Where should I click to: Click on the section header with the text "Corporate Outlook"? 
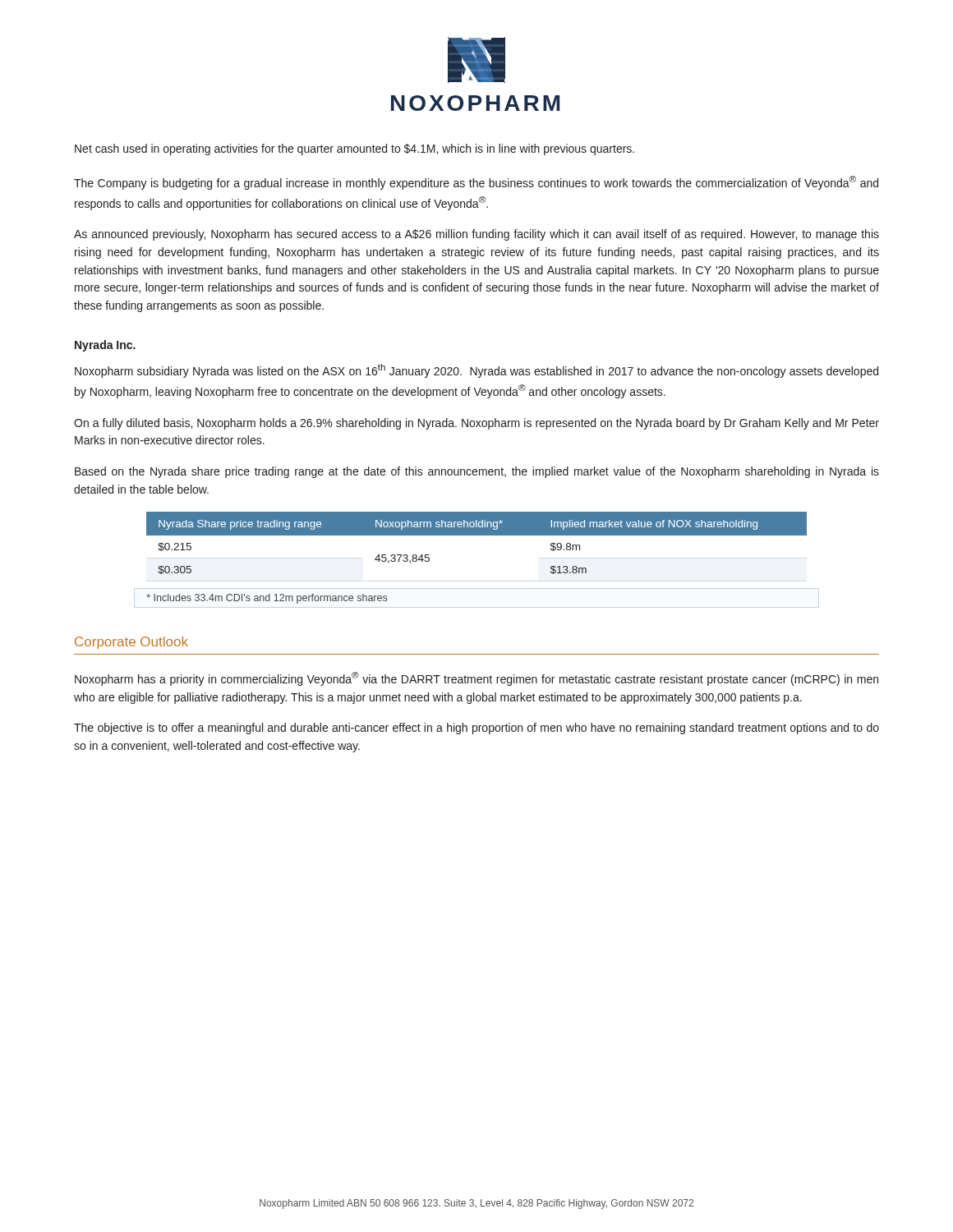131,642
